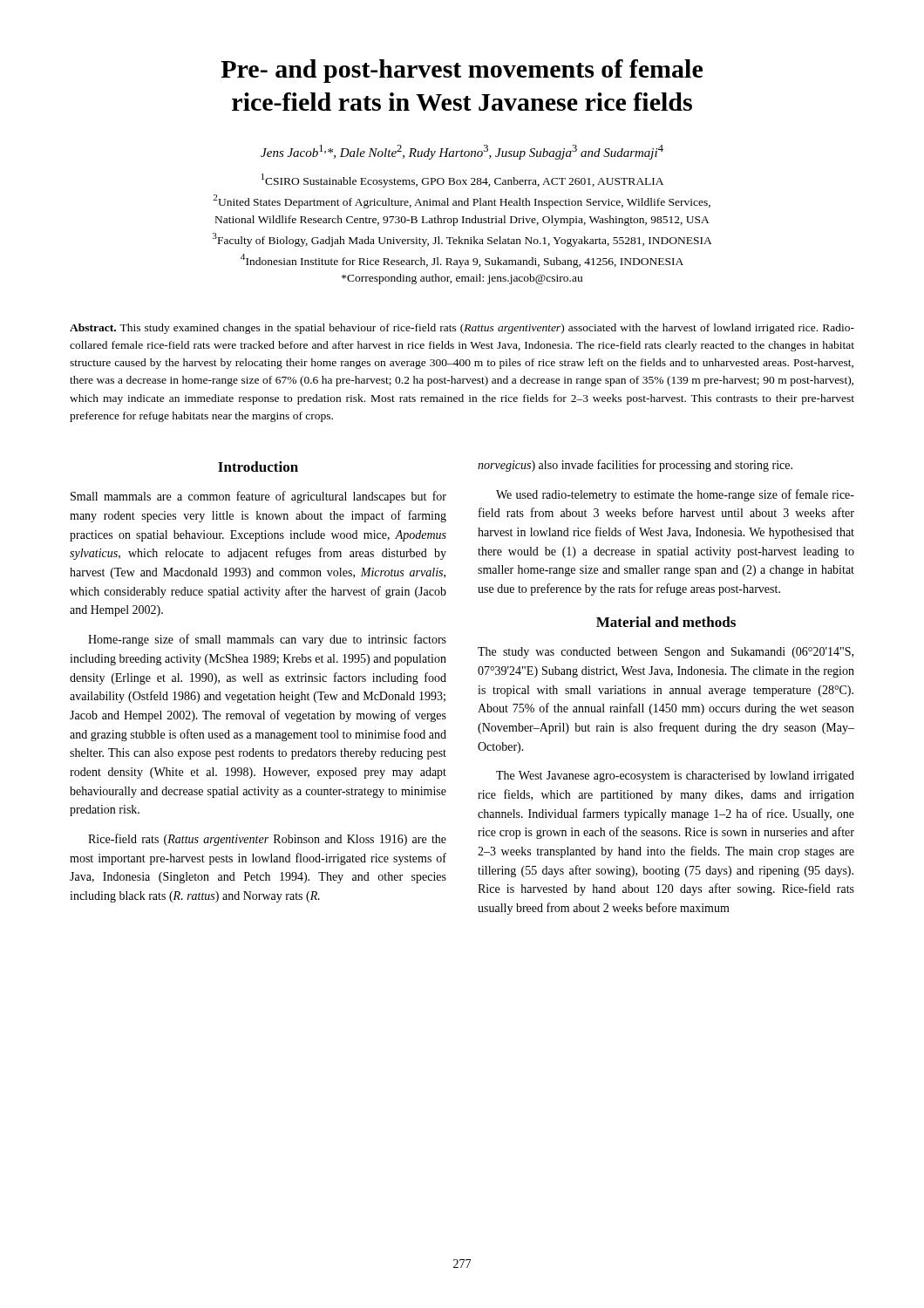This screenshot has height=1308, width=924.
Task: Locate the text starting "The study was"
Action: tap(666, 780)
